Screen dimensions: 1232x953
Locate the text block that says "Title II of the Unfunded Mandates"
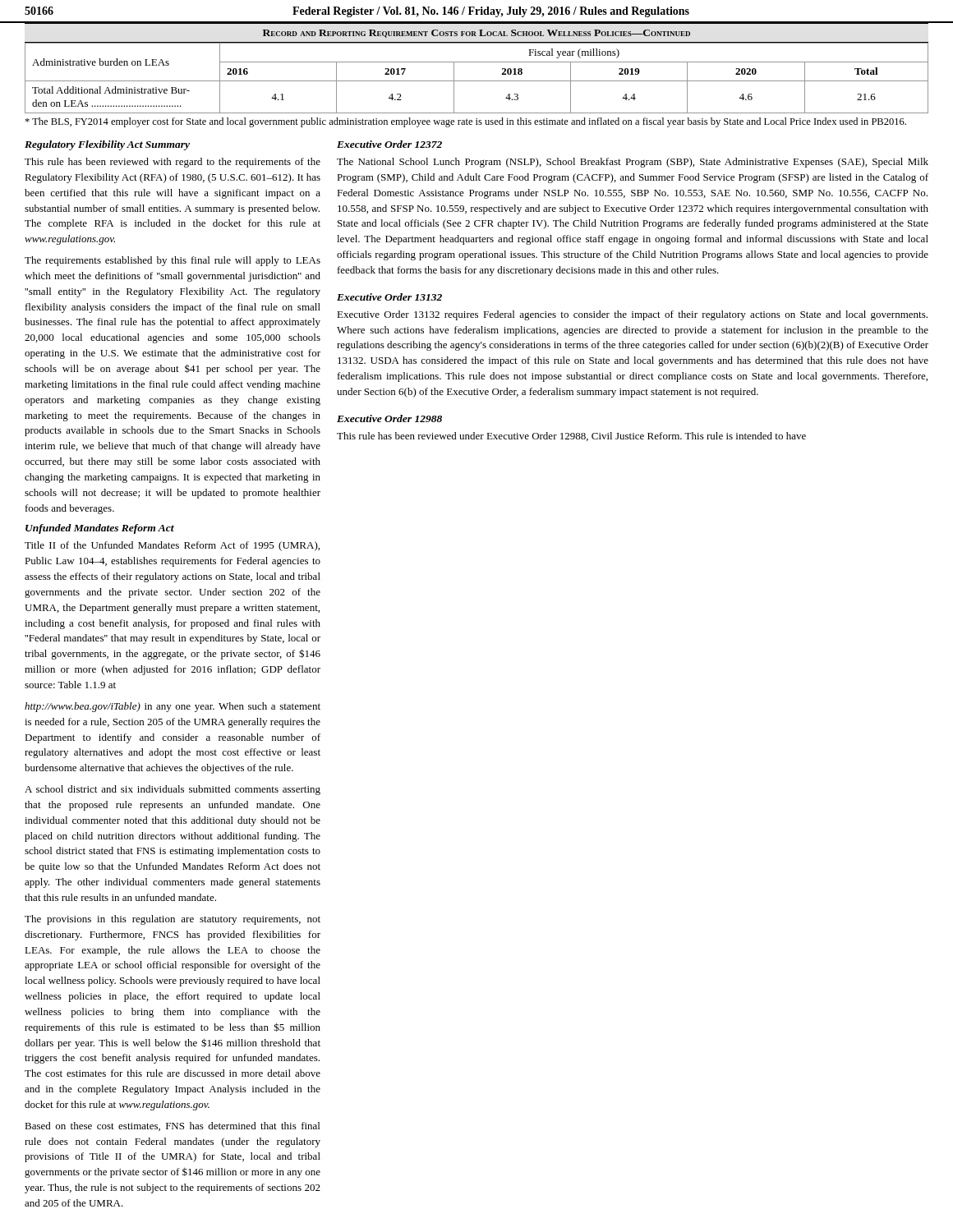pyautogui.click(x=173, y=616)
